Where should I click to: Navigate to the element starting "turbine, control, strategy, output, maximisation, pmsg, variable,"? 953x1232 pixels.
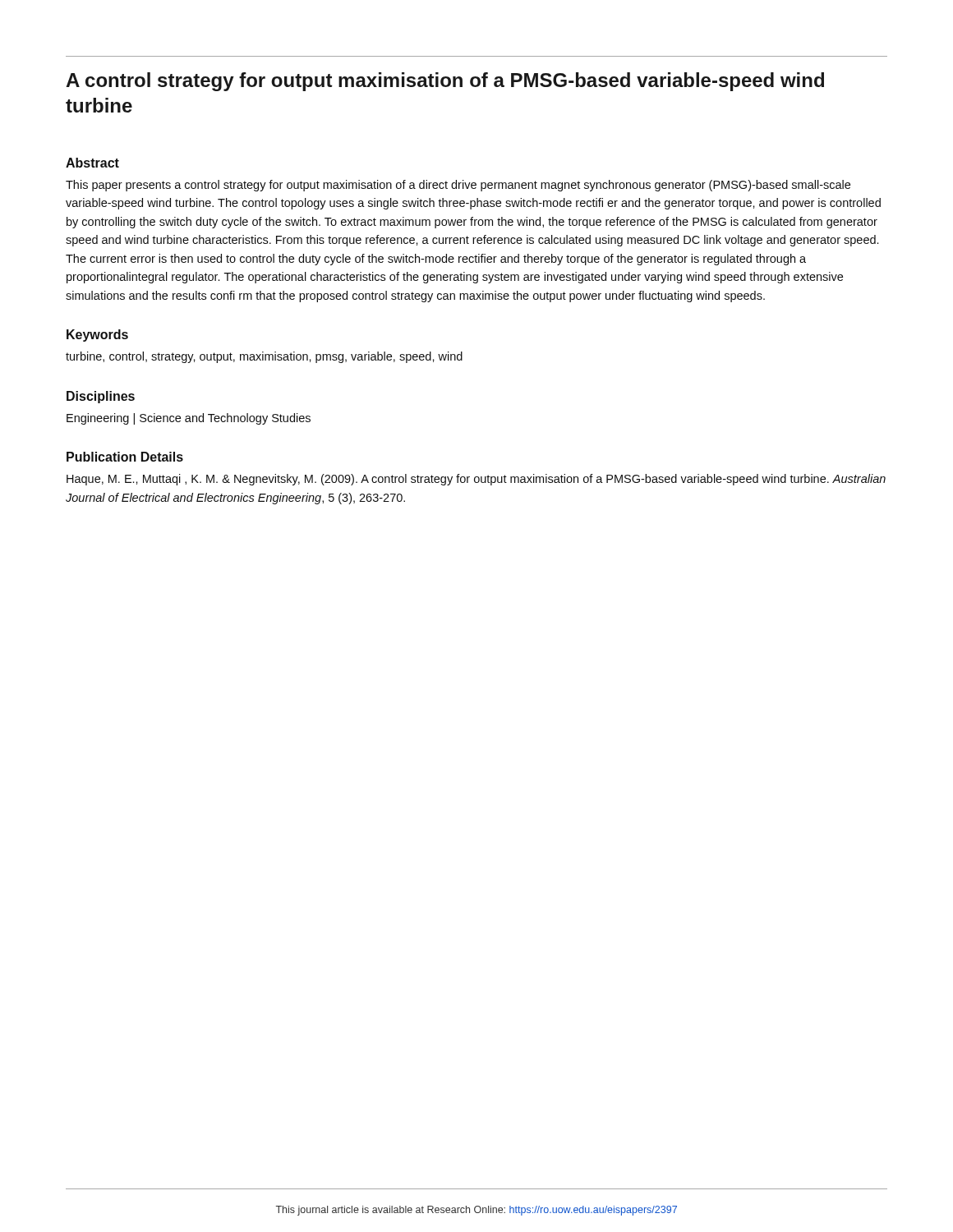point(264,357)
